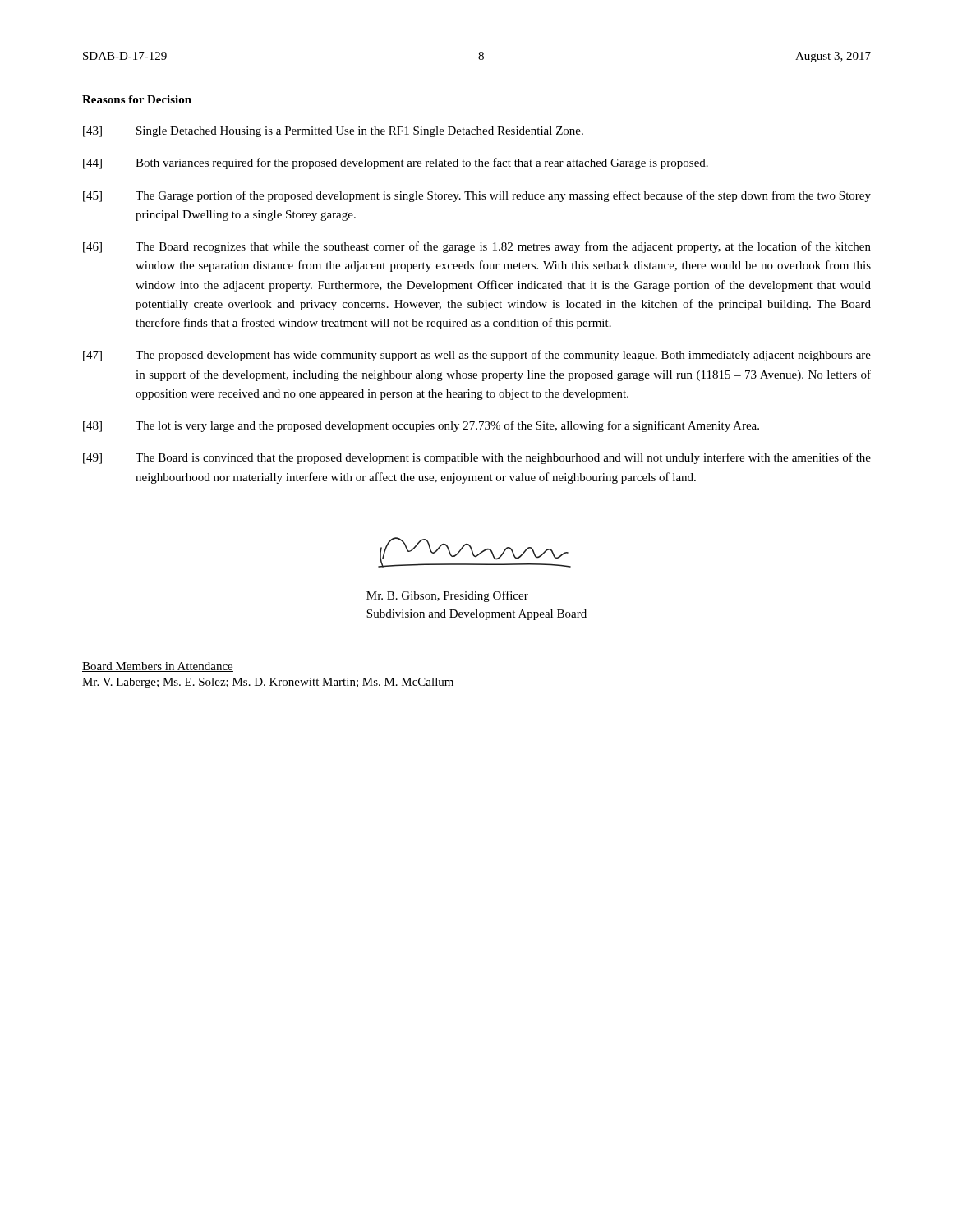953x1232 pixels.
Task: Point to the text starting "Mr. V. Laberge; Ms."
Action: [x=268, y=681]
